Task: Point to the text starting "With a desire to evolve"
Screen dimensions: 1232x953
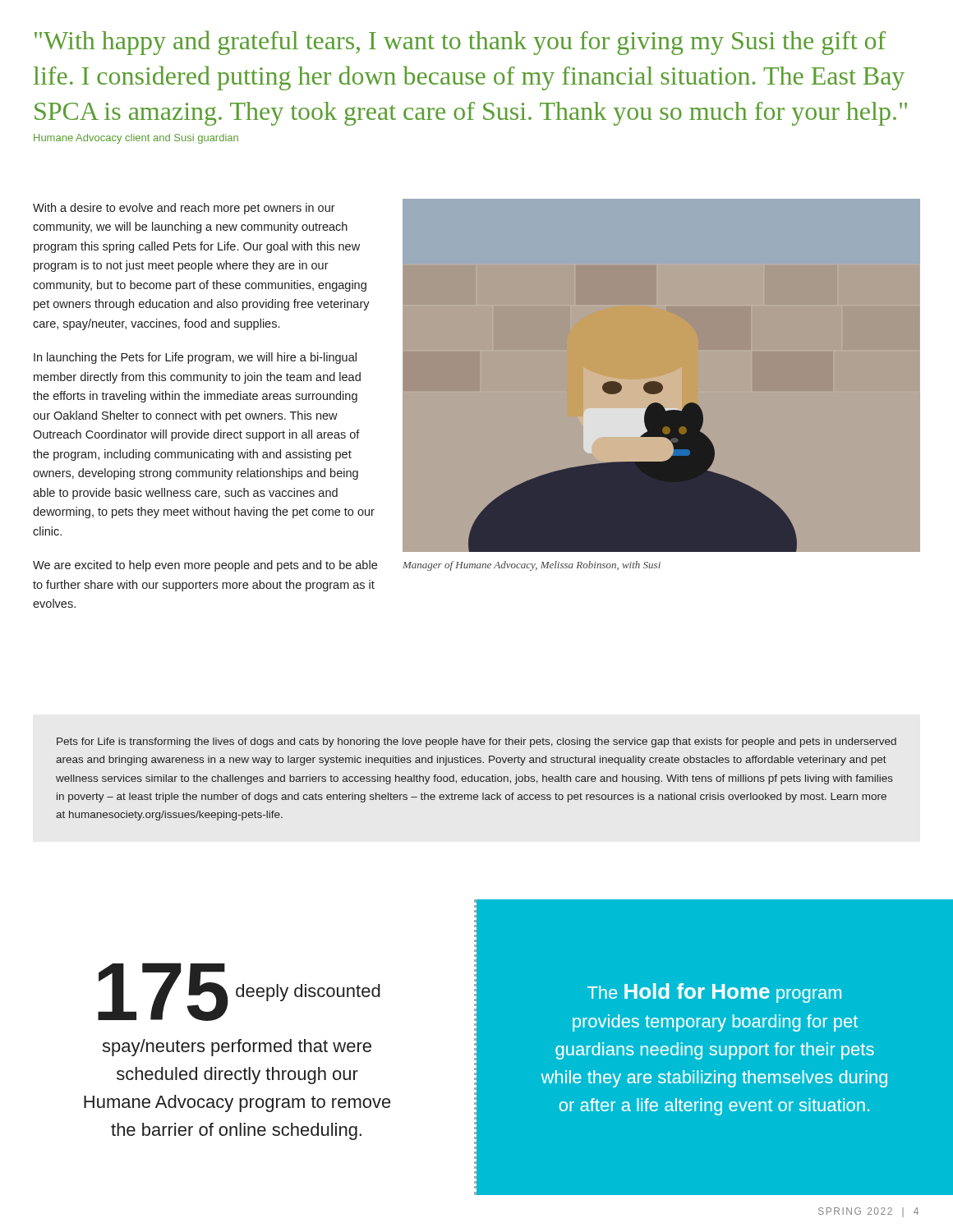Action: point(205,406)
